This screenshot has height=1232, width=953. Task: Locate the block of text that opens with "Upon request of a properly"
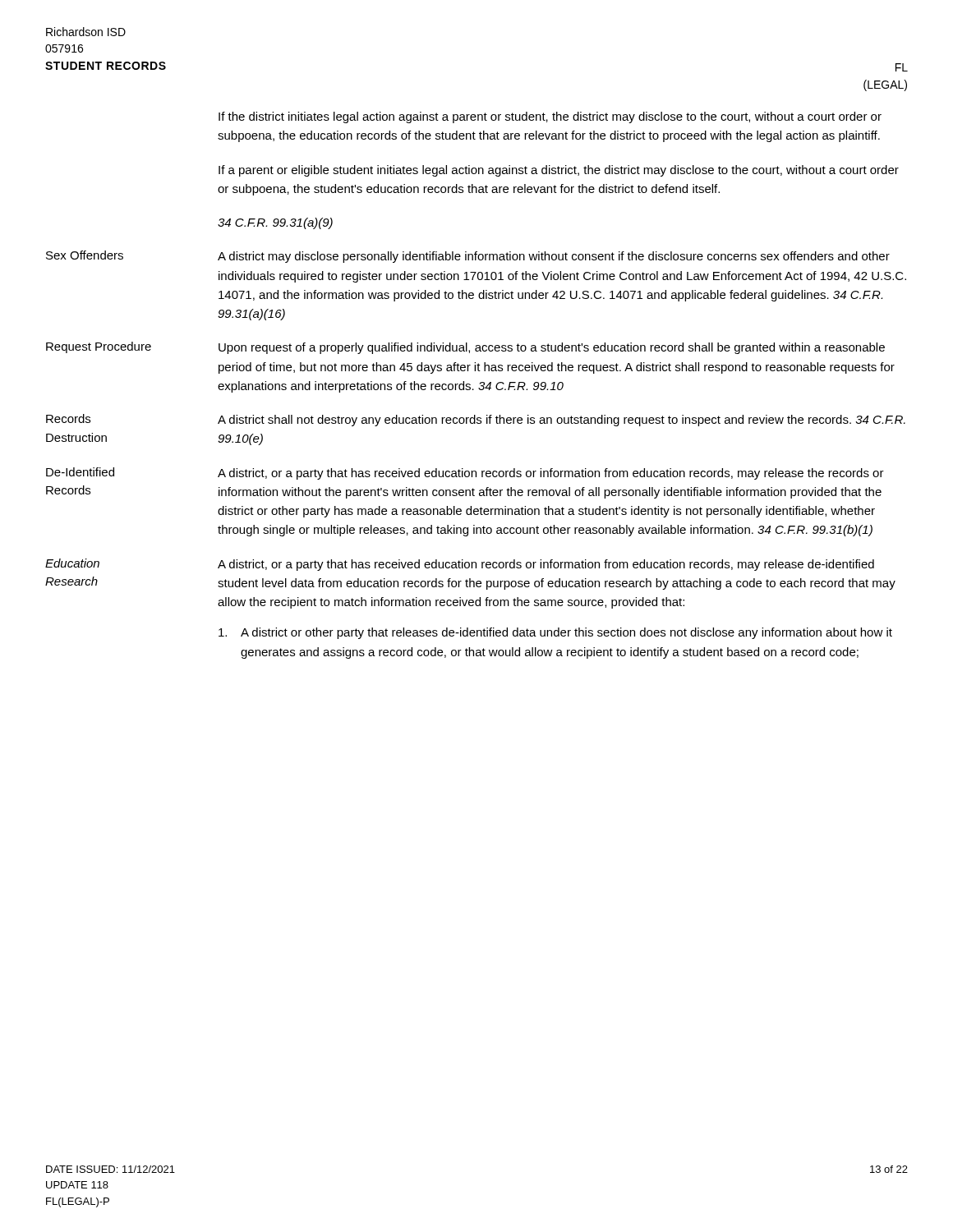click(556, 366)
